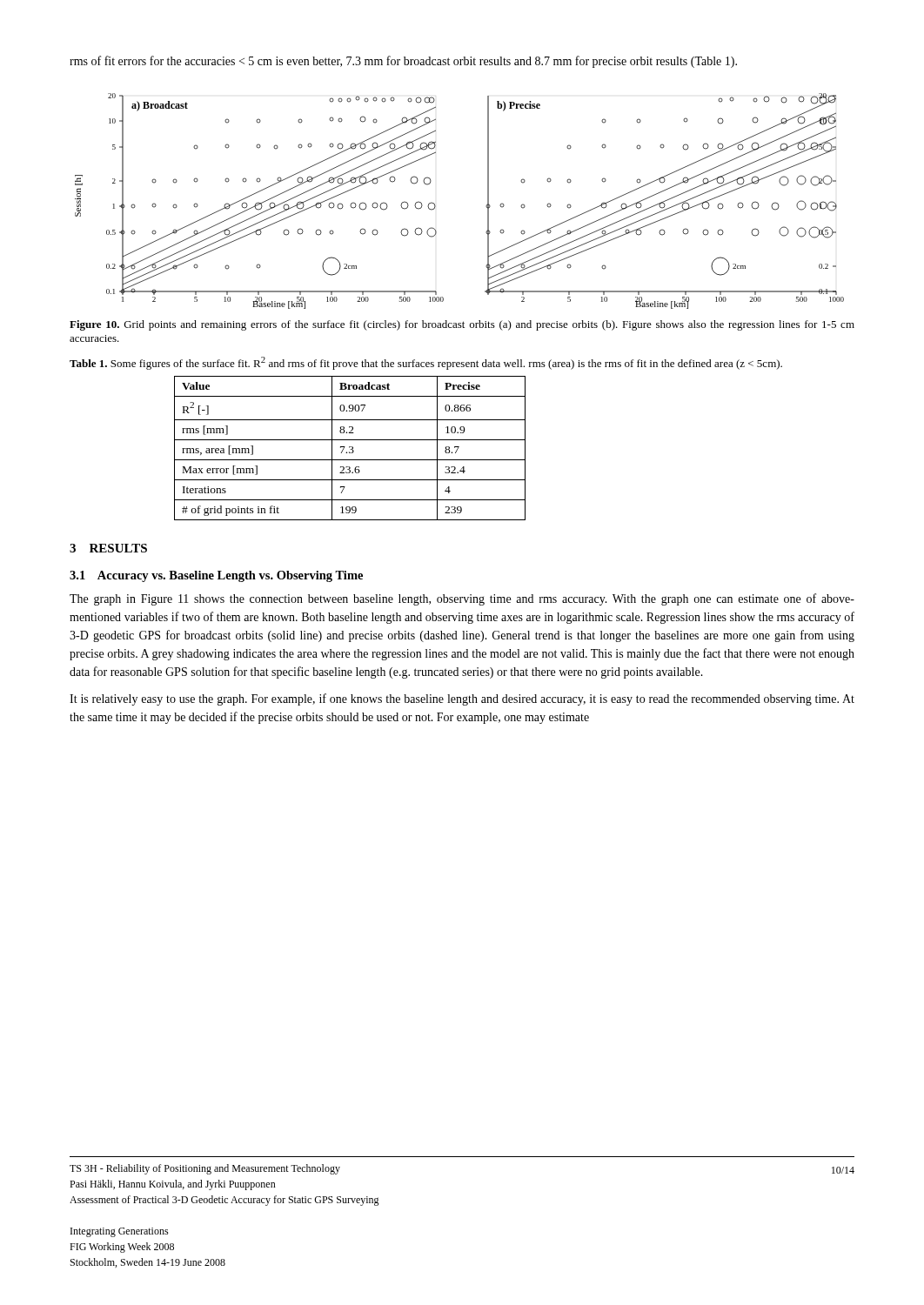
Task: Click on the section header that says "3 RESULTS"
Action: [x=109, y=548]
